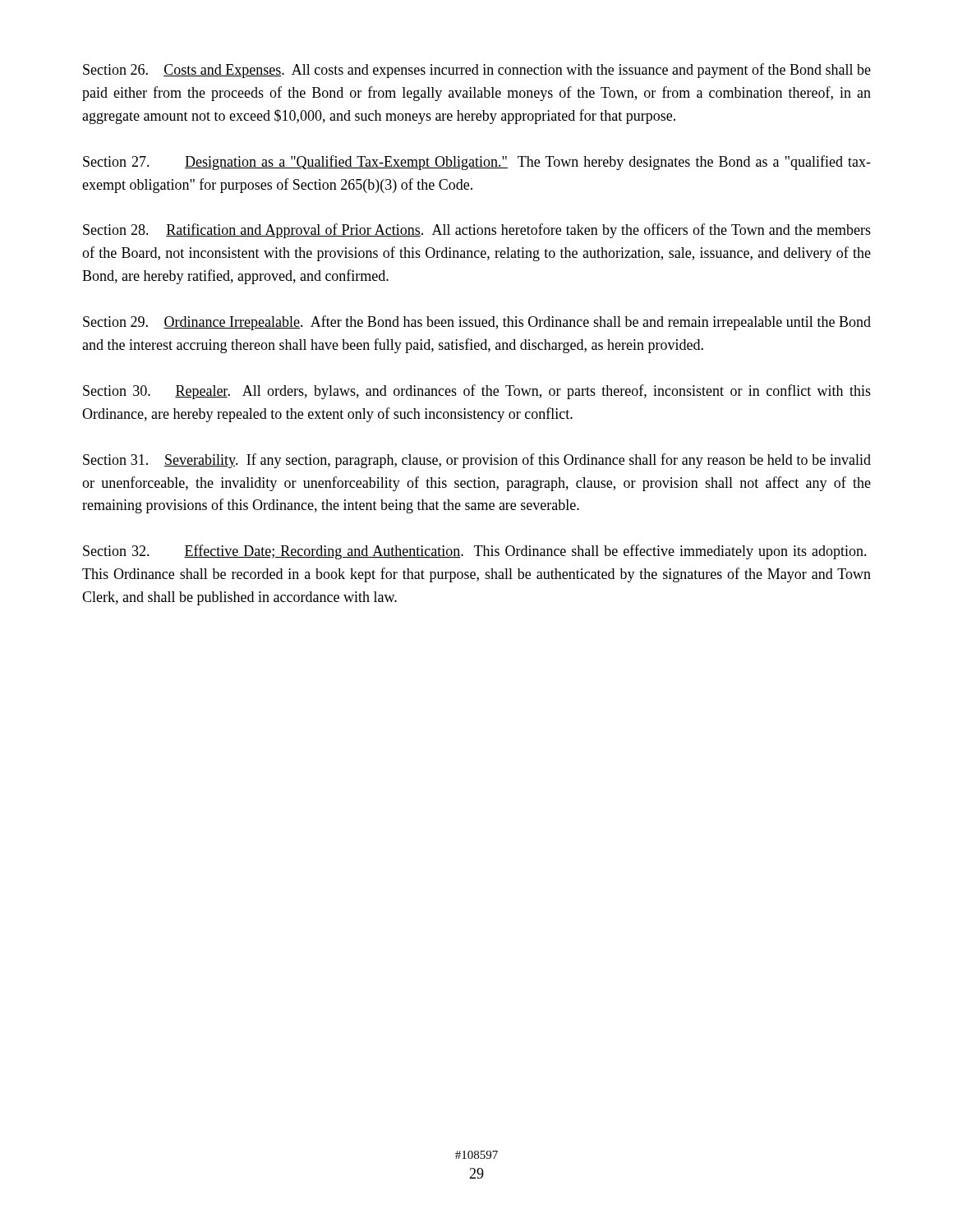The image size is (953, 1232).
Task: Find the passage starting "Section 27. Designation as"
Action: [x=476, y=173]
